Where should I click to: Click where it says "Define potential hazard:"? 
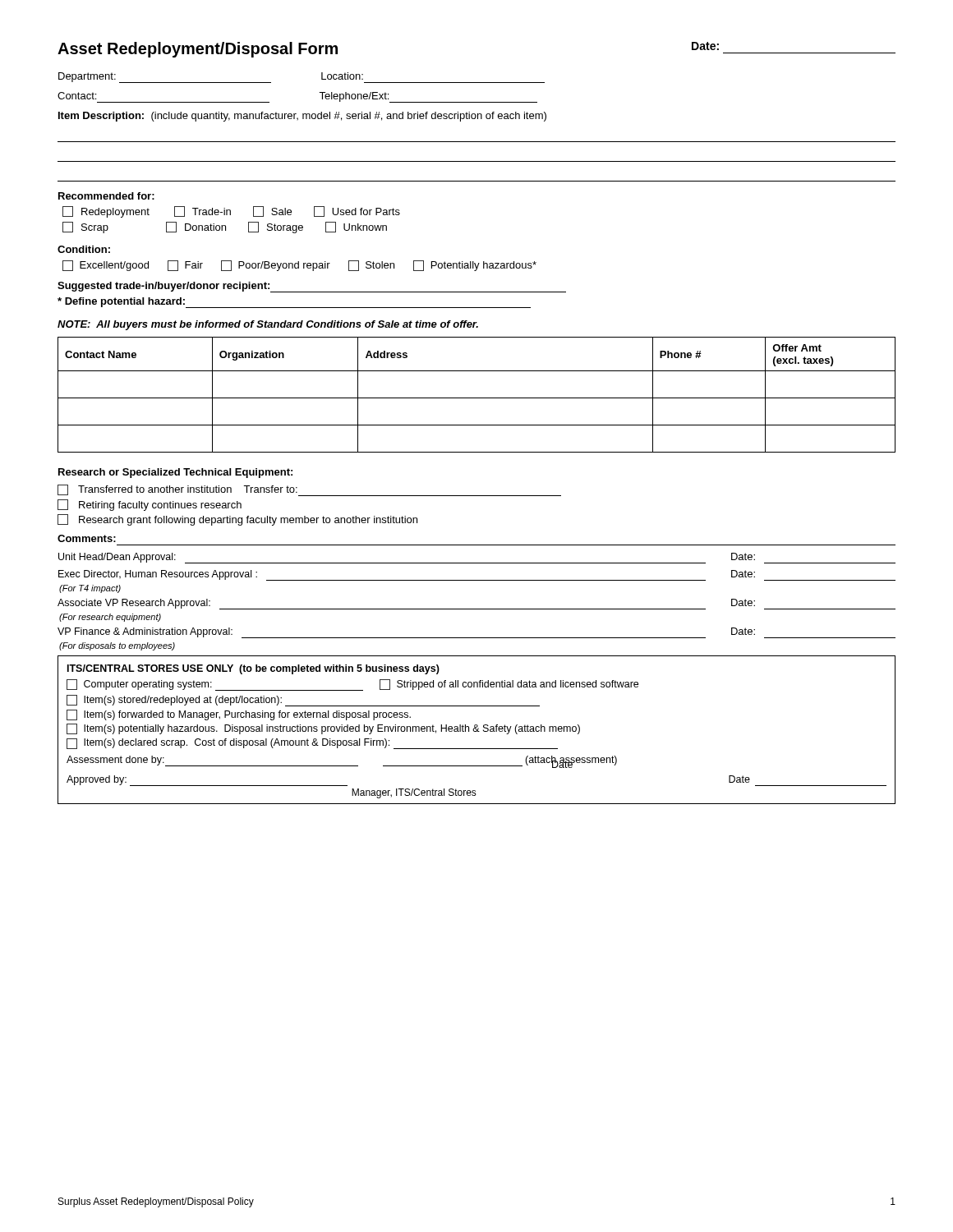294,301
